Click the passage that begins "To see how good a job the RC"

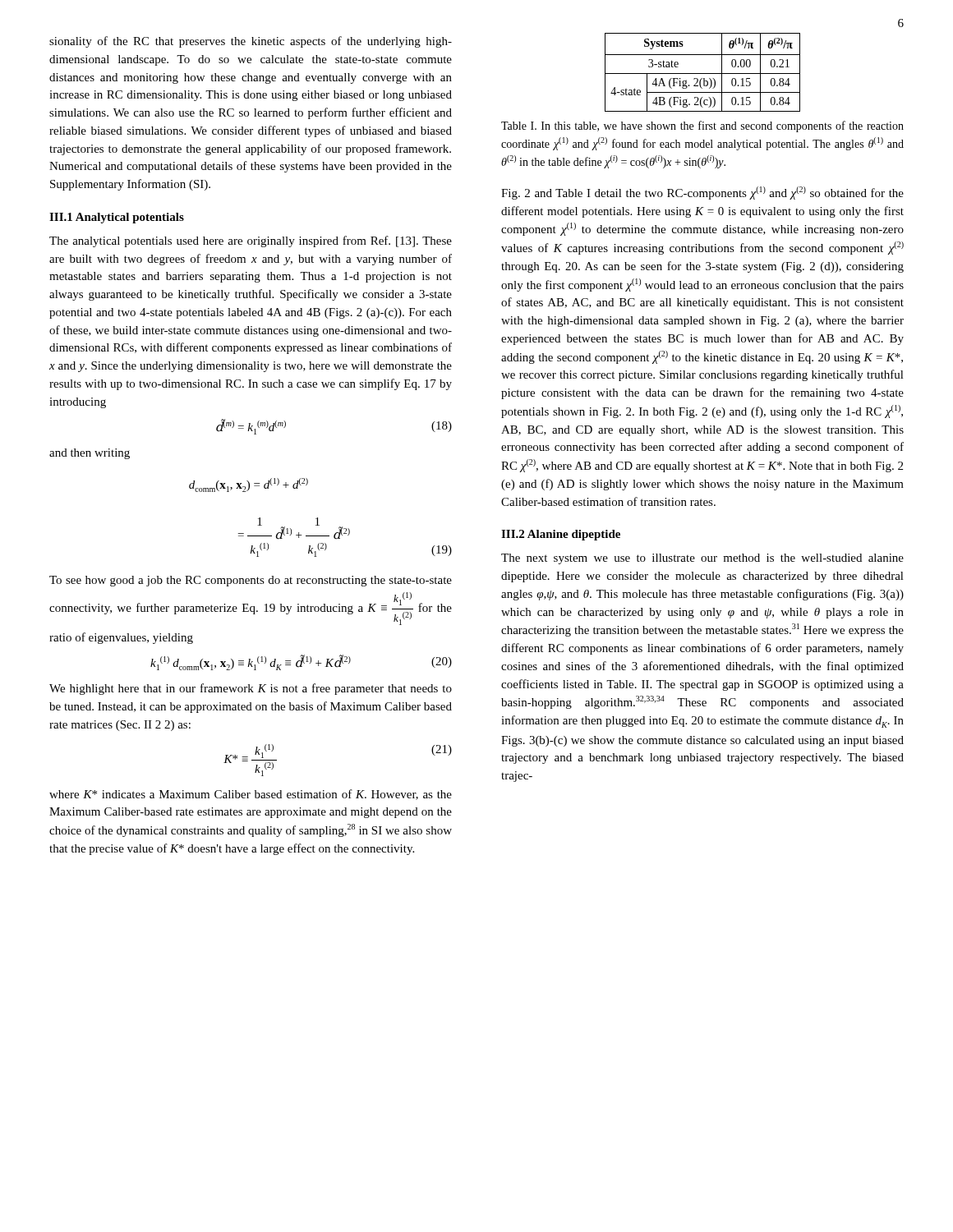click(251, 609)
